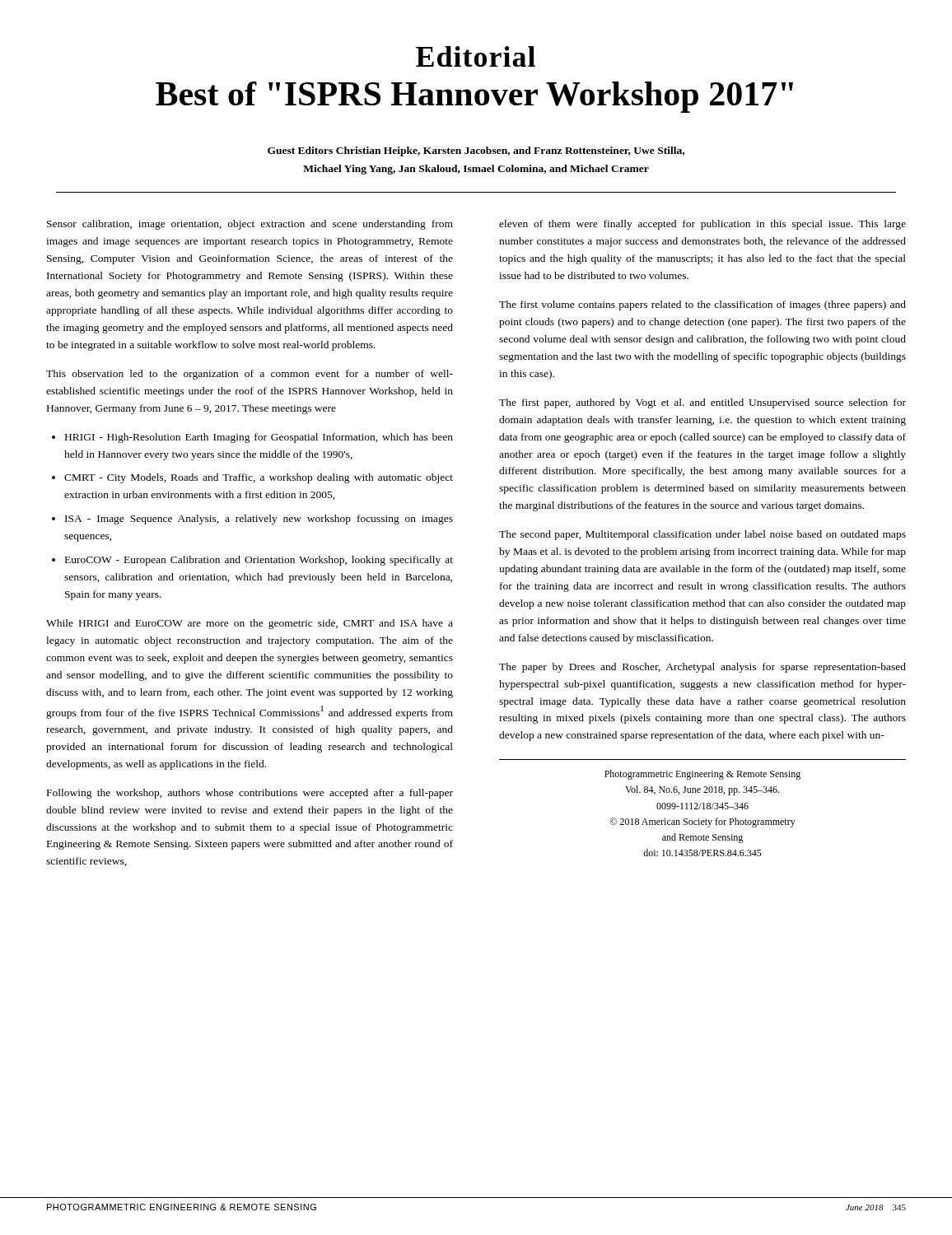Click on the text block starting "Following the workshop, authors whose contributions were"
The width and height of the screenshot is (952, 1235).
pos(250,827)
